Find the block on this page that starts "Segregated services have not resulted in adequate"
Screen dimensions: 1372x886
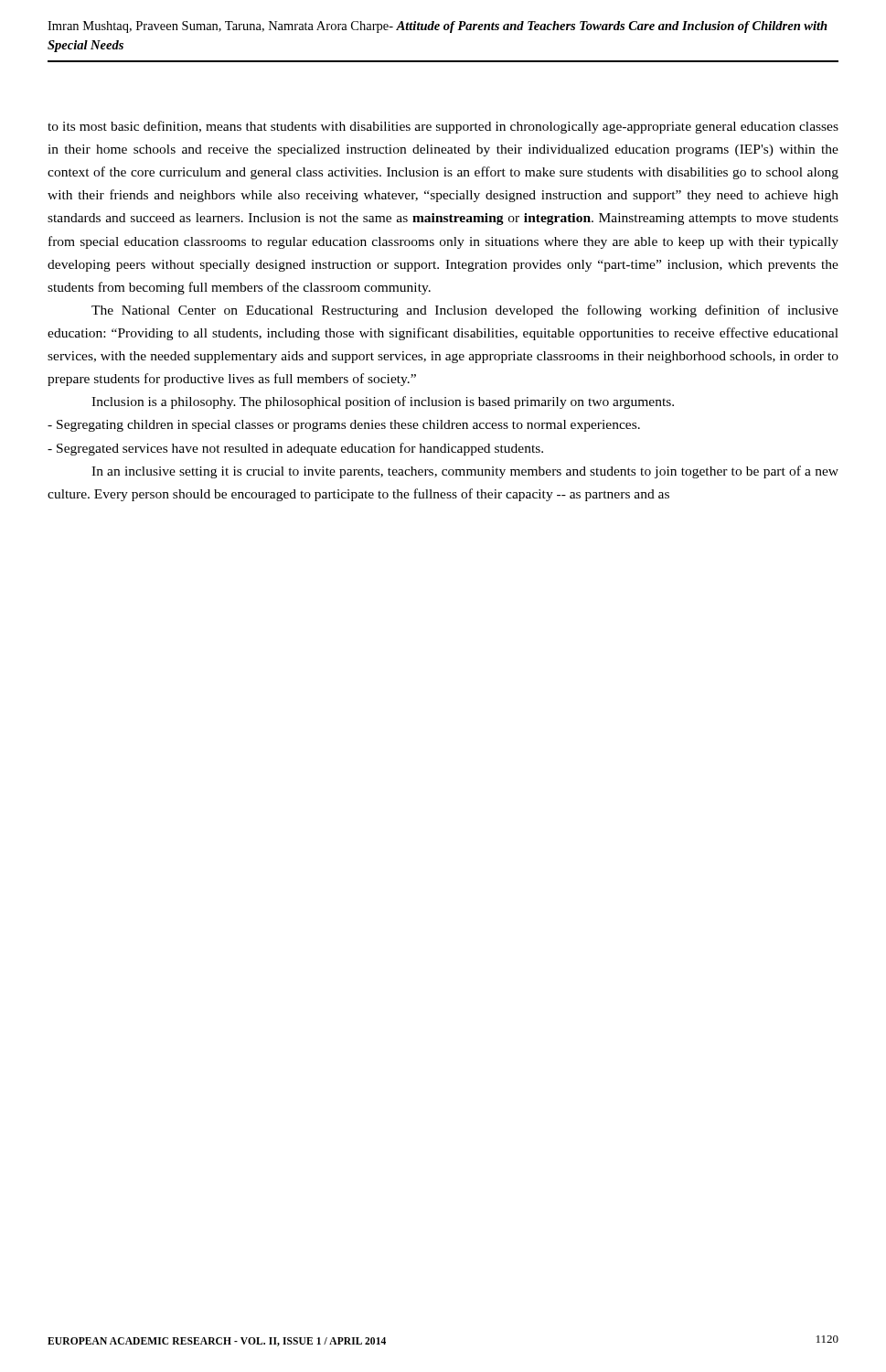tap(296, 447)
